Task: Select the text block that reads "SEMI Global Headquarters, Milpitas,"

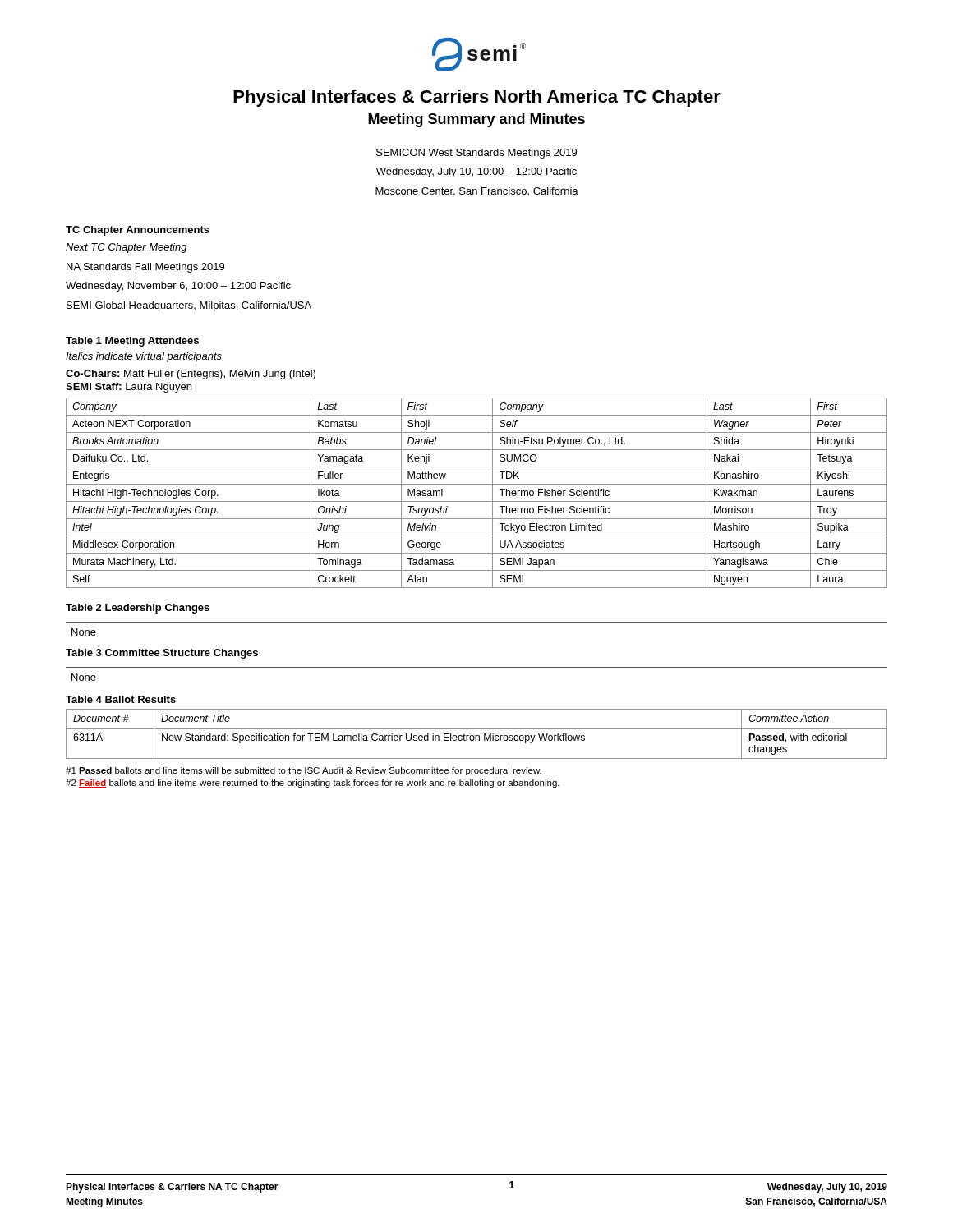Action: 189,305
